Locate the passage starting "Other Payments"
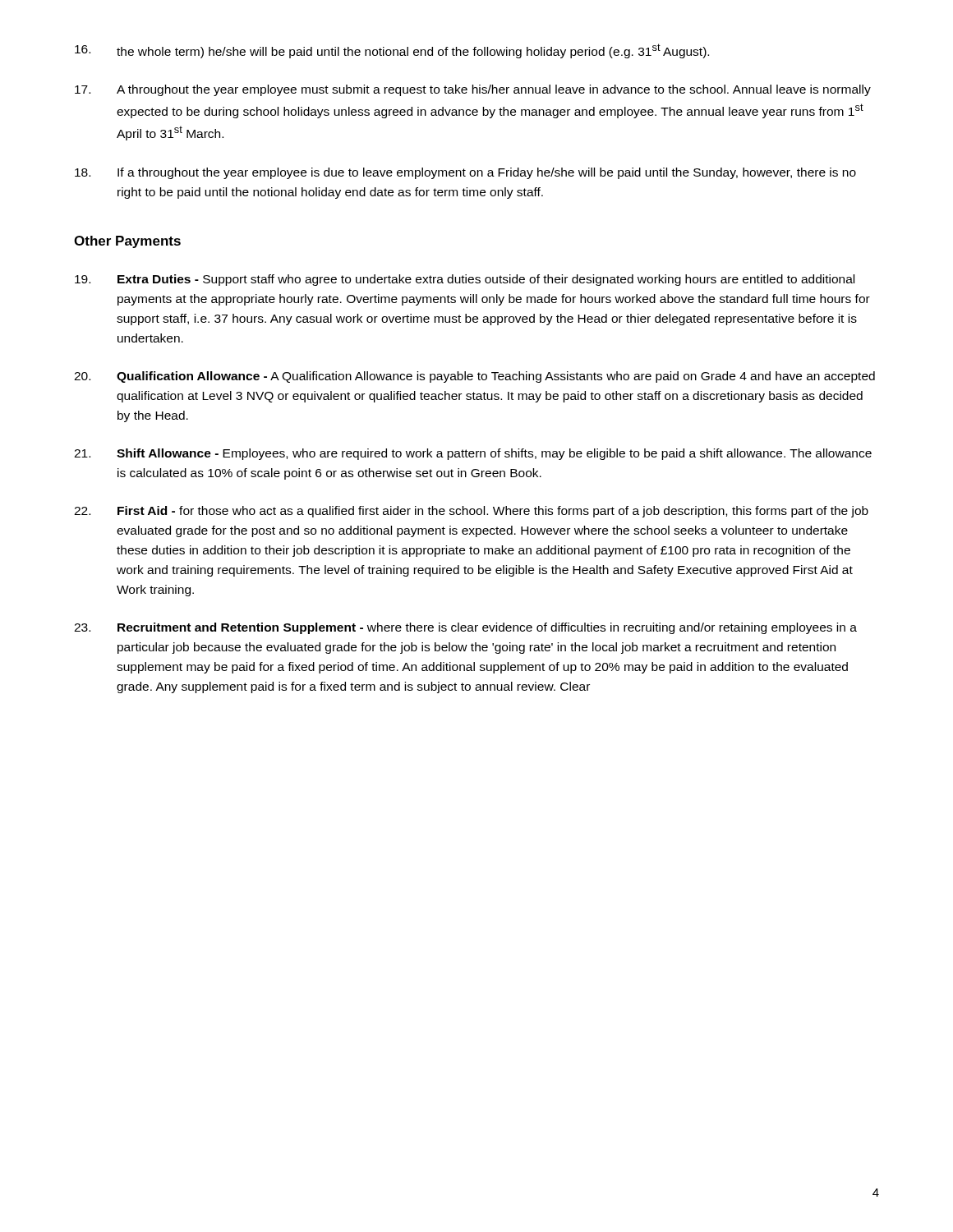 [128, 241]
